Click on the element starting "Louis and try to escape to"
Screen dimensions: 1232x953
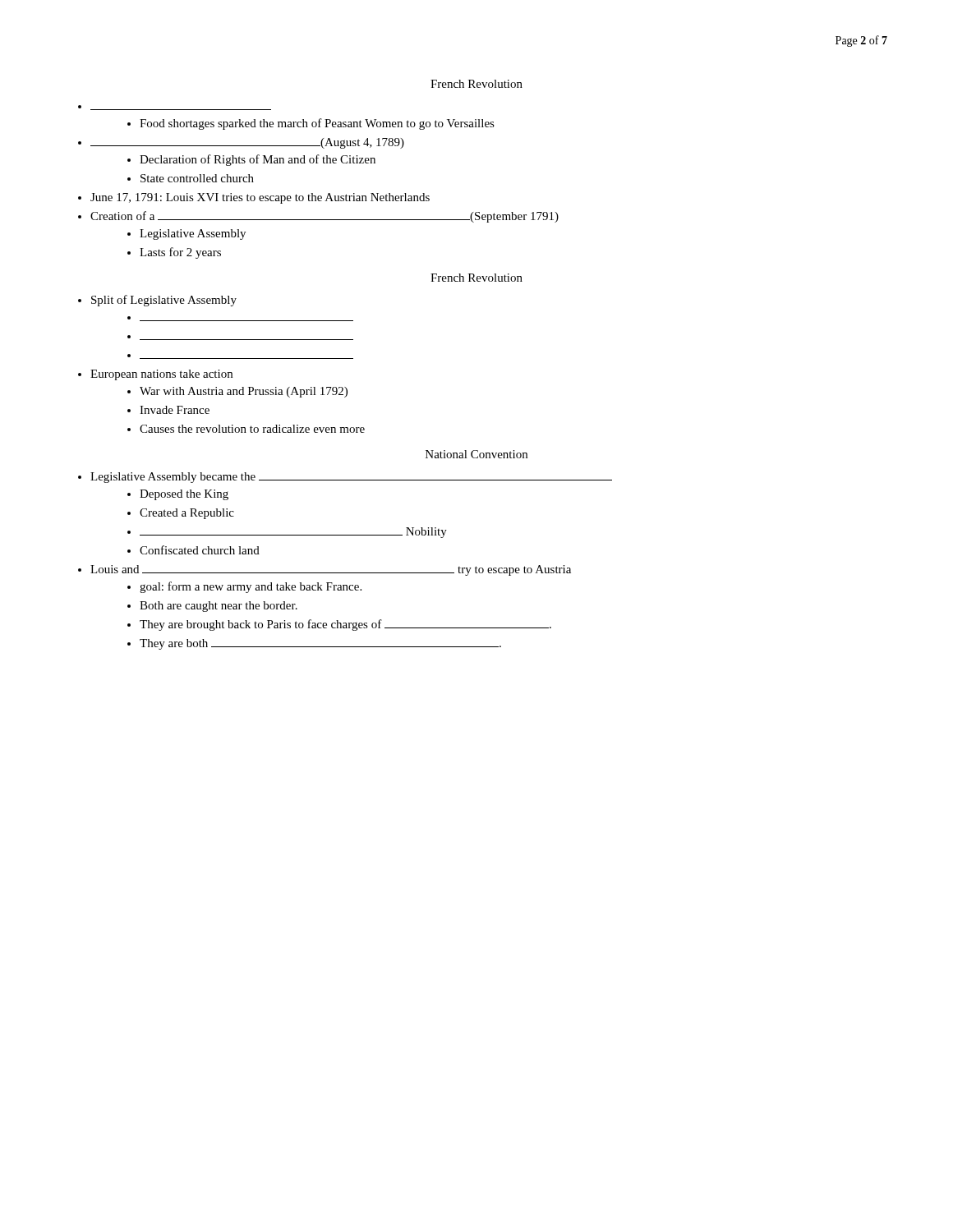331,570
